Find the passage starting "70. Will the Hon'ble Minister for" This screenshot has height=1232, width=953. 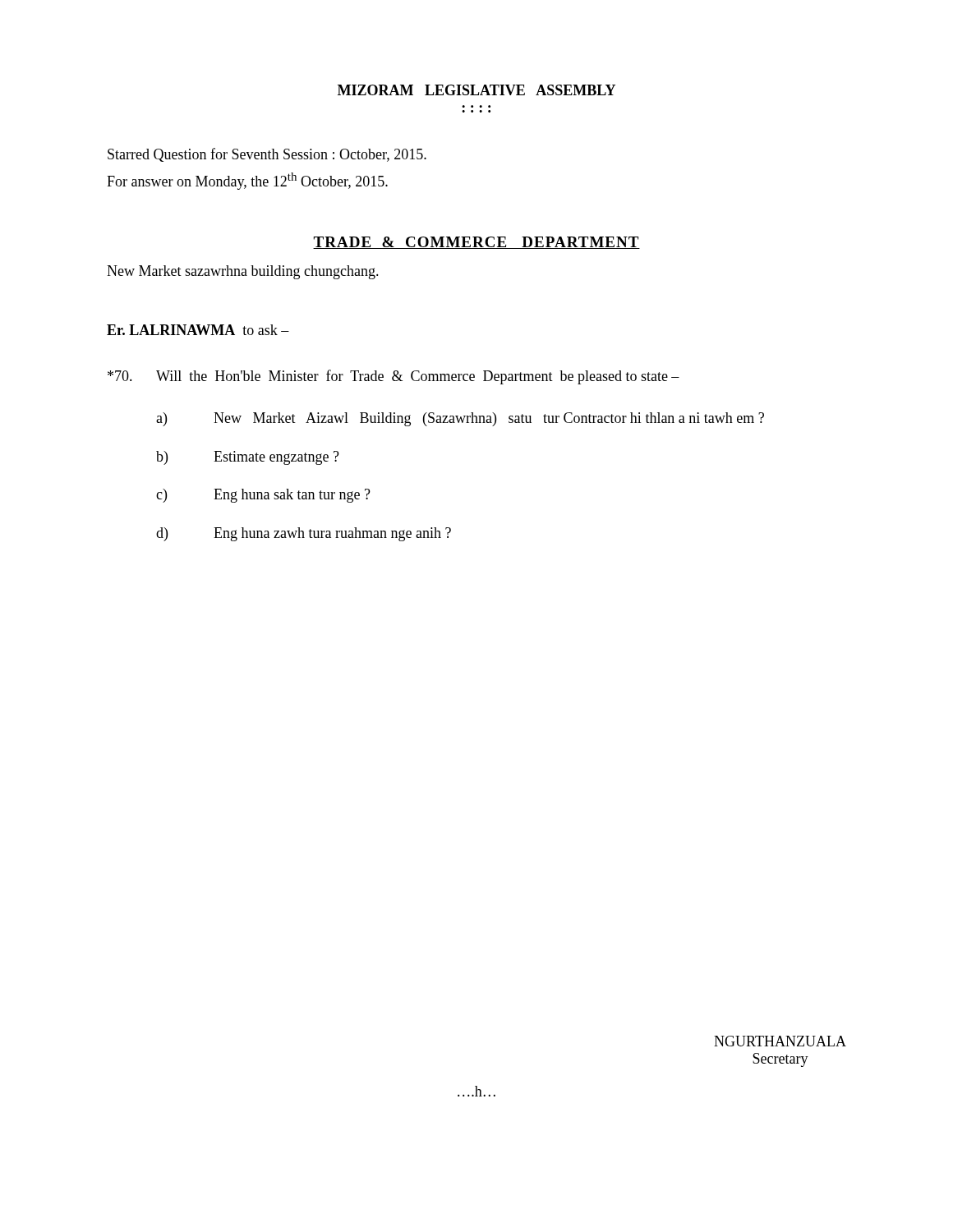[476, 377]
